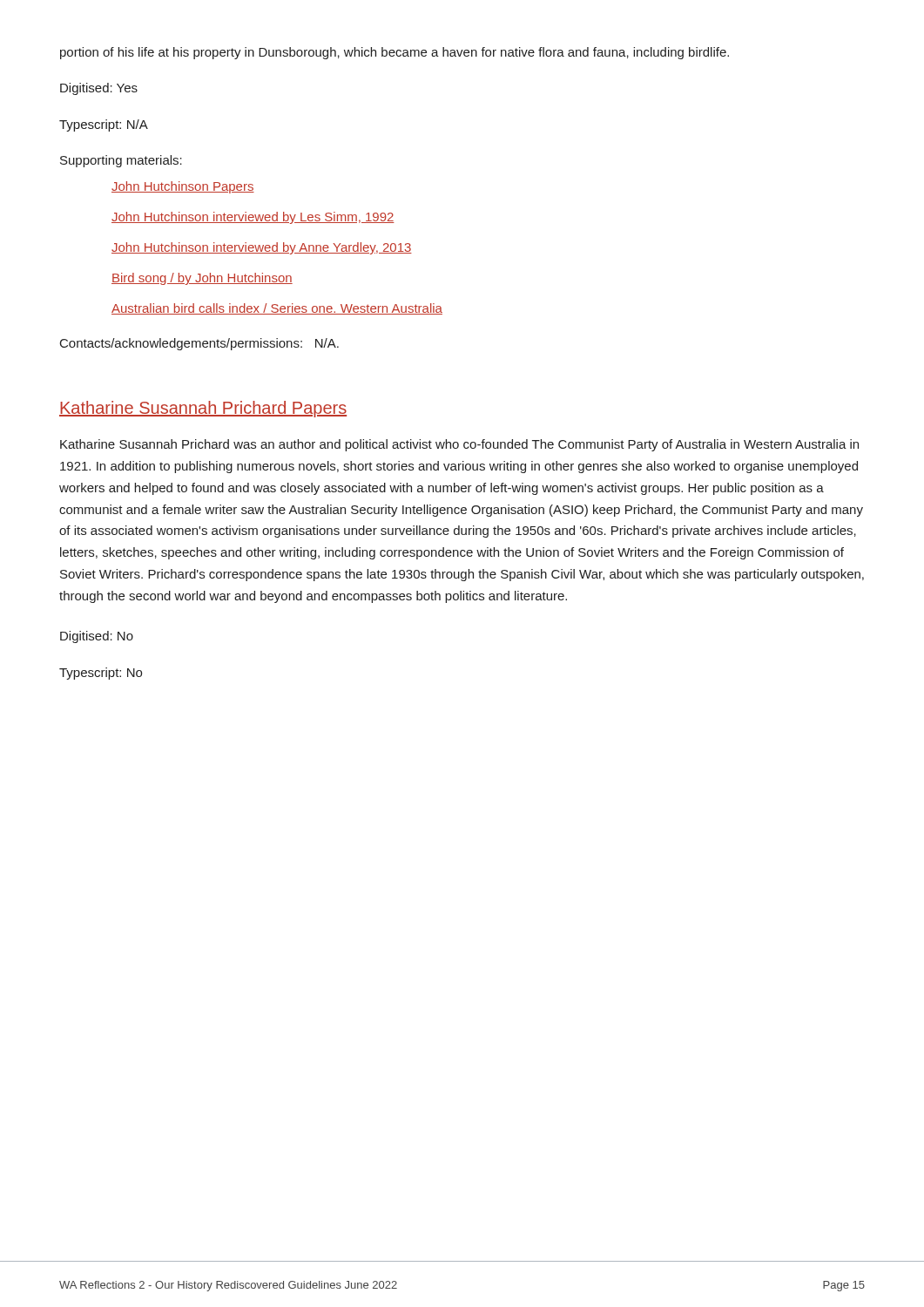Locate the text "Supporting materials:"
This screenshot has width=924, height=1307.
pos(121,160)
